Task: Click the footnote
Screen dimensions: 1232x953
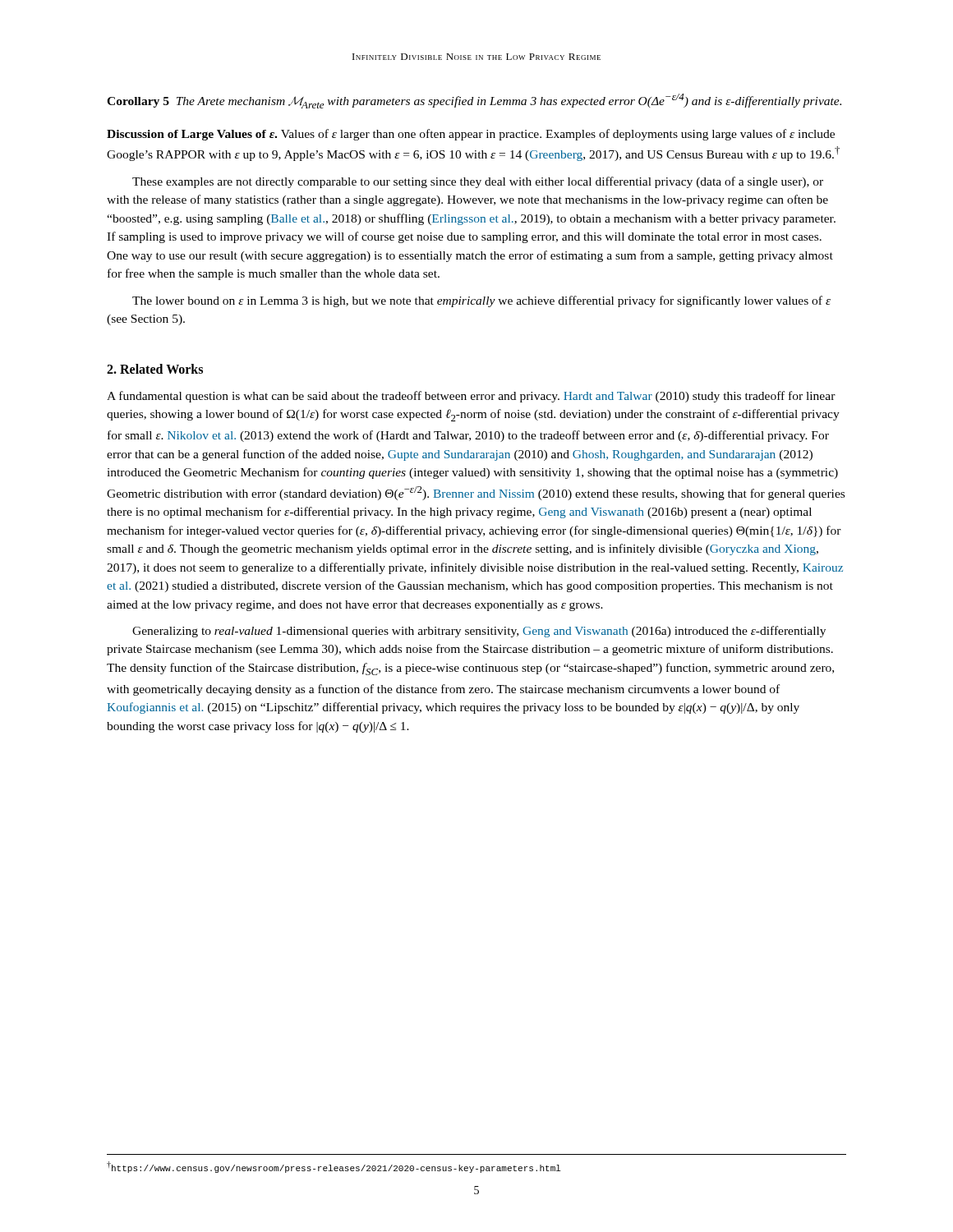Action: (x=334, y=1167)
